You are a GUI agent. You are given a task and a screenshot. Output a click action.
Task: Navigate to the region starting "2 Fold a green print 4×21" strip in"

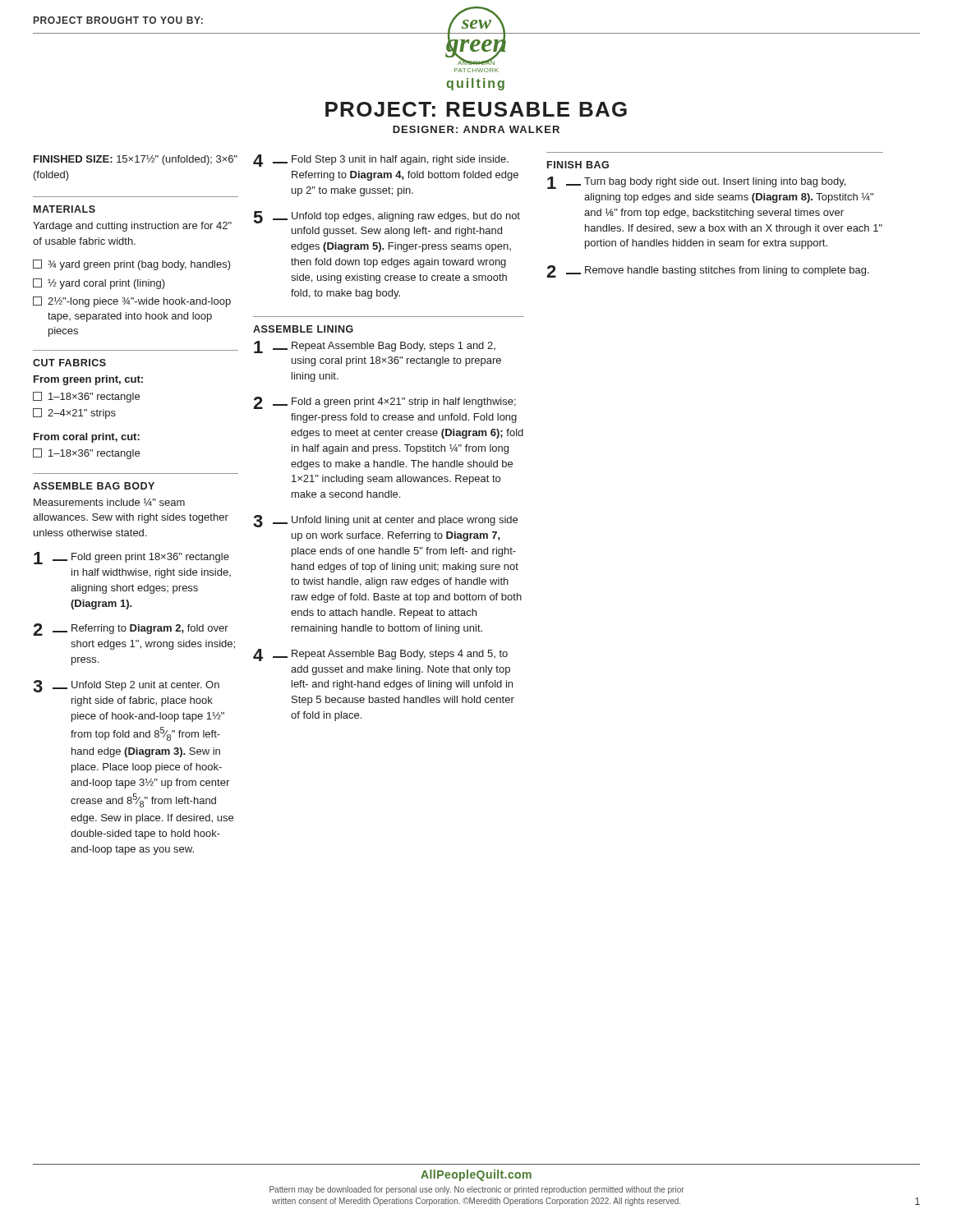click(389, 449)
